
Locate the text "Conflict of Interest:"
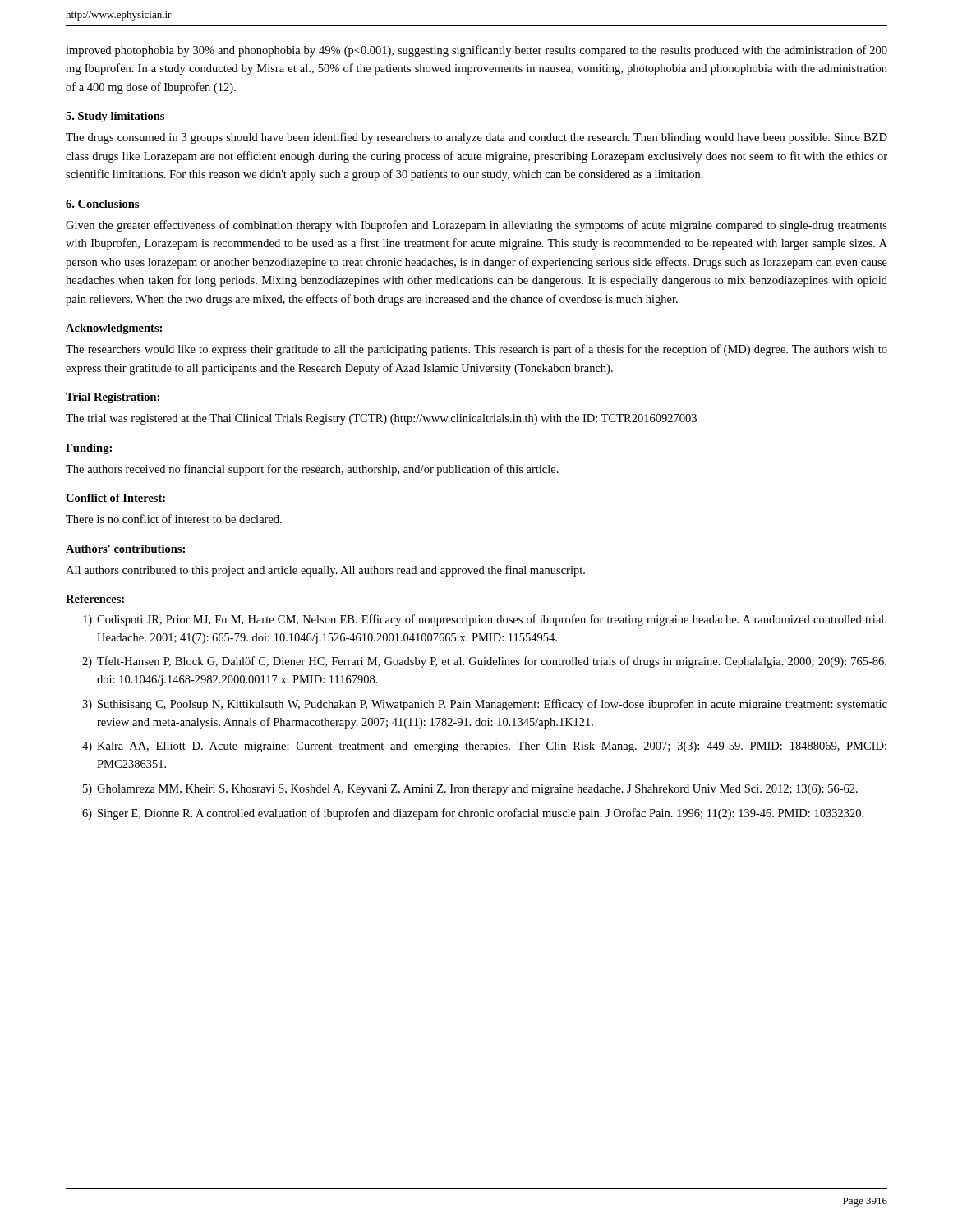tap(116, 498)
